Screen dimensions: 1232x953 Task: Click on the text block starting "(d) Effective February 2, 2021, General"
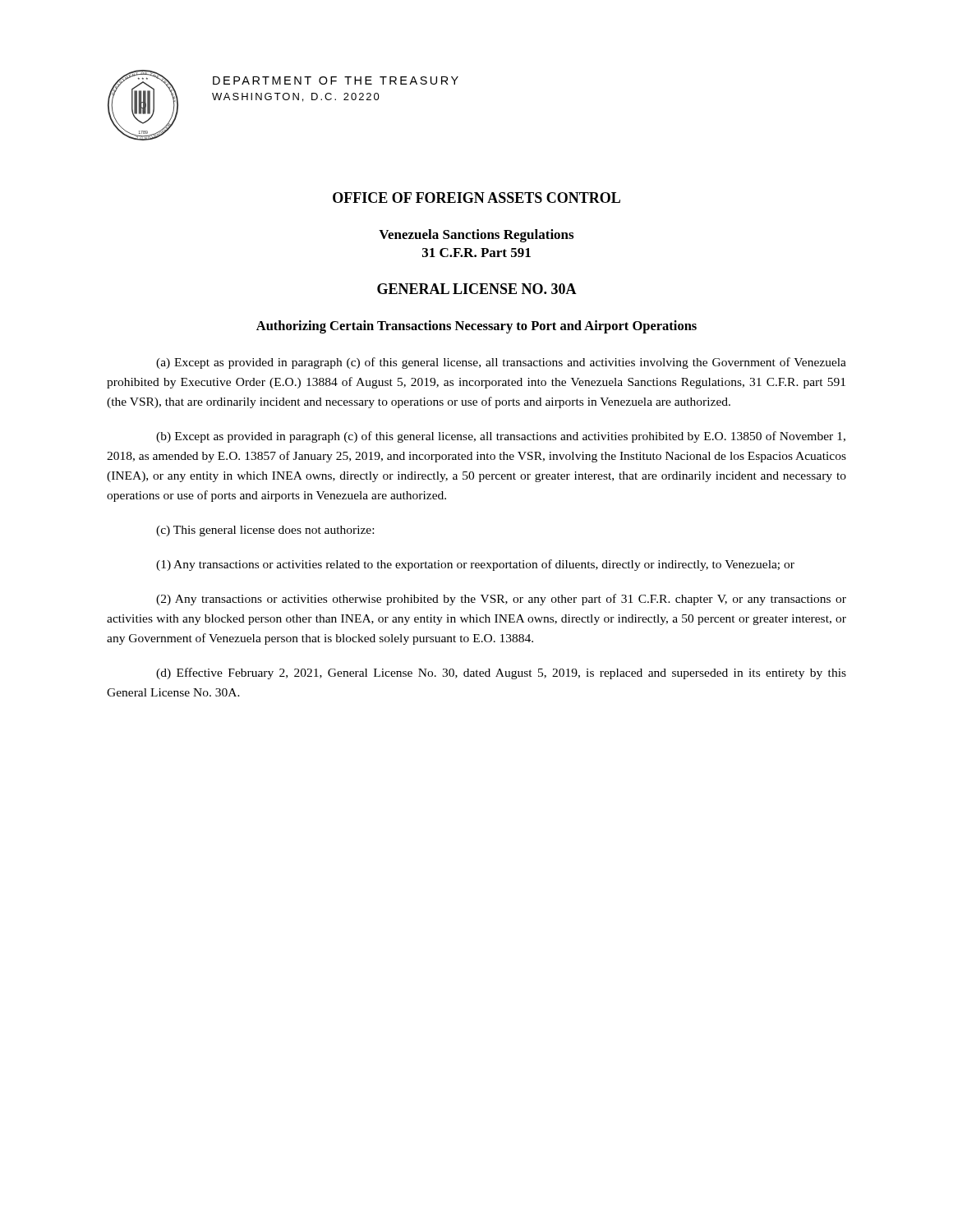coord(476,682)
